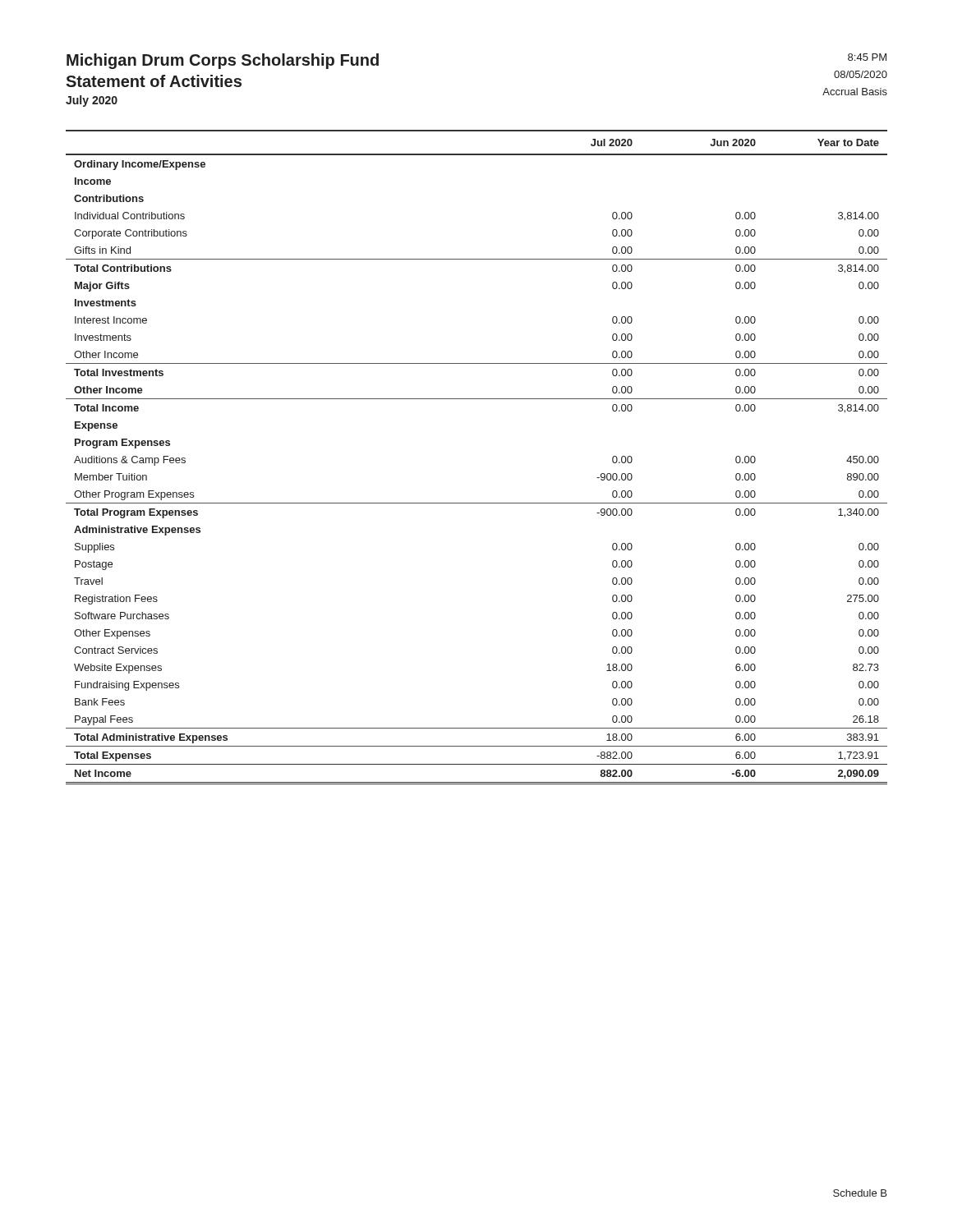Image resolution: width=953 pixels, height=1232 pixels.
Task: Locate the table
Action: coord(476,457)
